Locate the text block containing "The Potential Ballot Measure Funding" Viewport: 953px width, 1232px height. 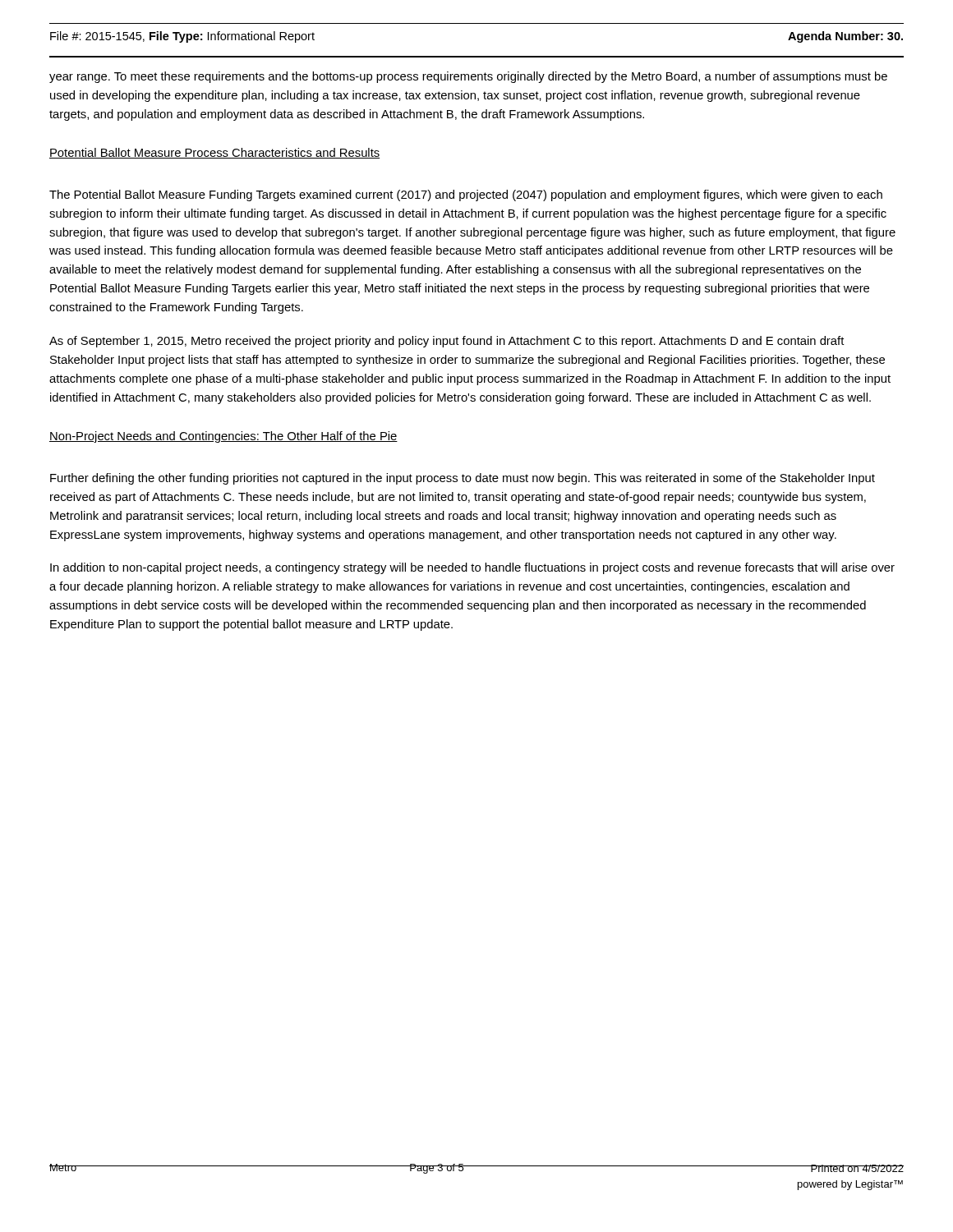tap(472, 251)
